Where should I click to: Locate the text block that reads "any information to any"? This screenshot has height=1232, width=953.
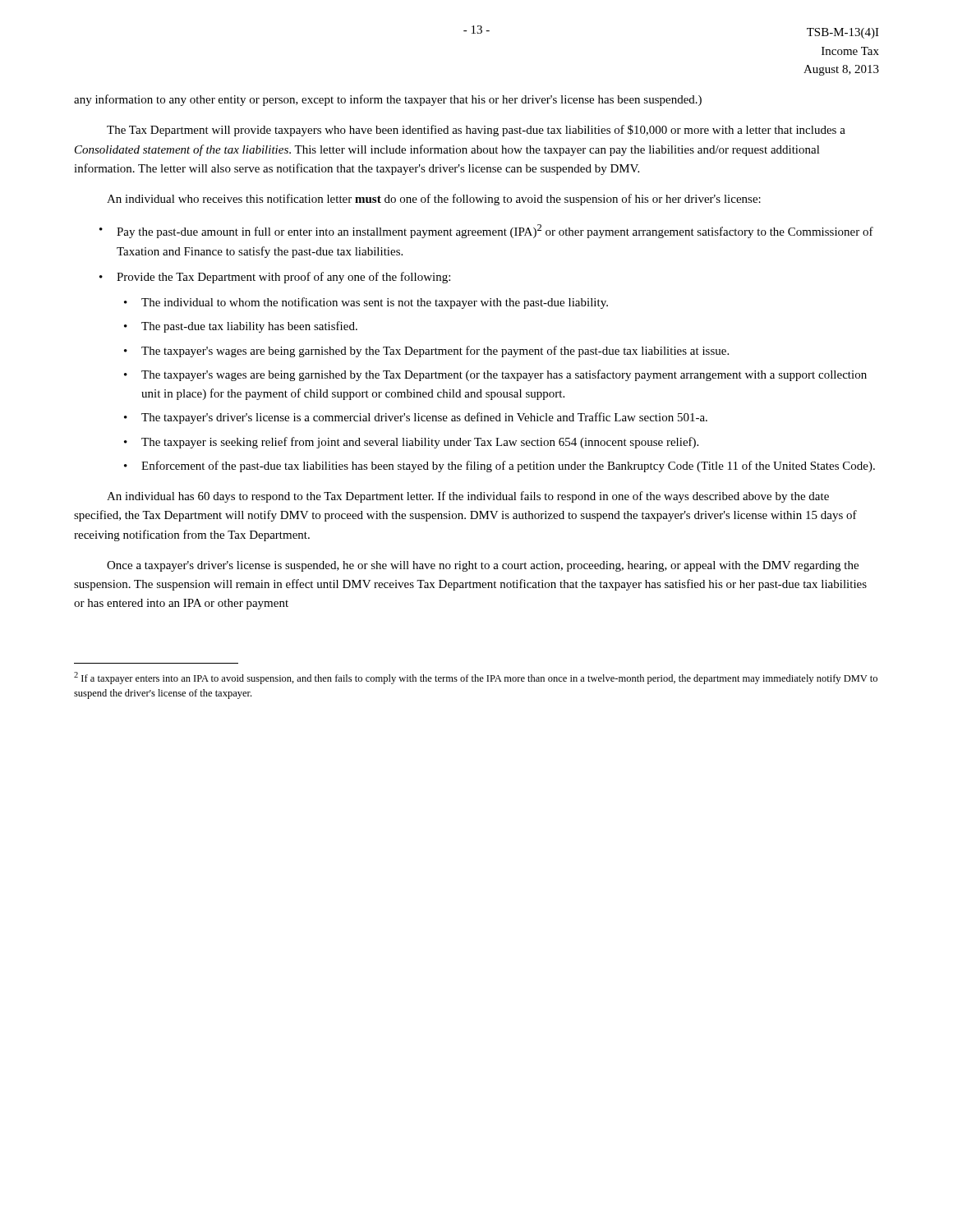(388, 99)
